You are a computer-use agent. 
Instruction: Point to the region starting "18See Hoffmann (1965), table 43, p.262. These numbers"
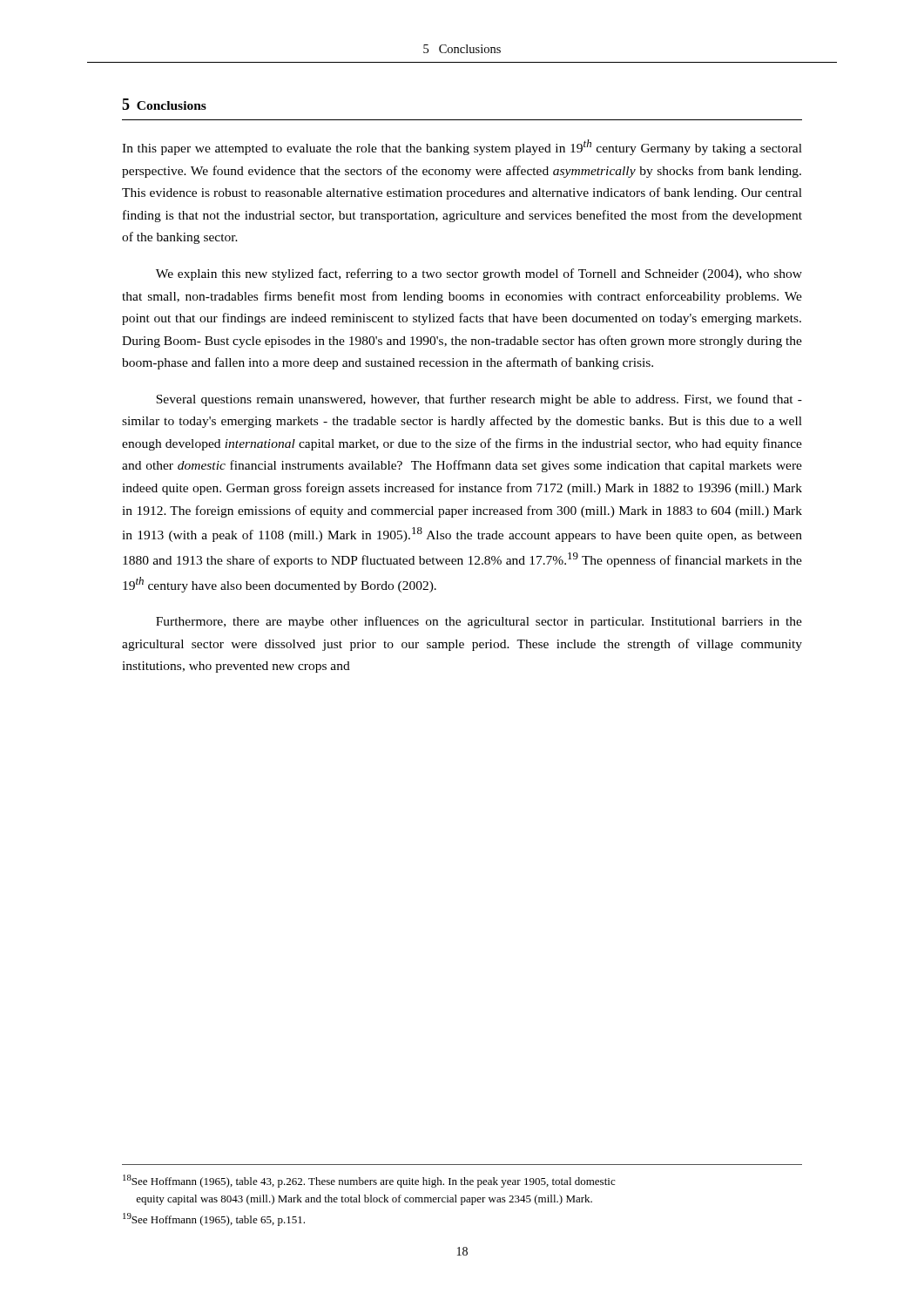tap(369, 1199)
